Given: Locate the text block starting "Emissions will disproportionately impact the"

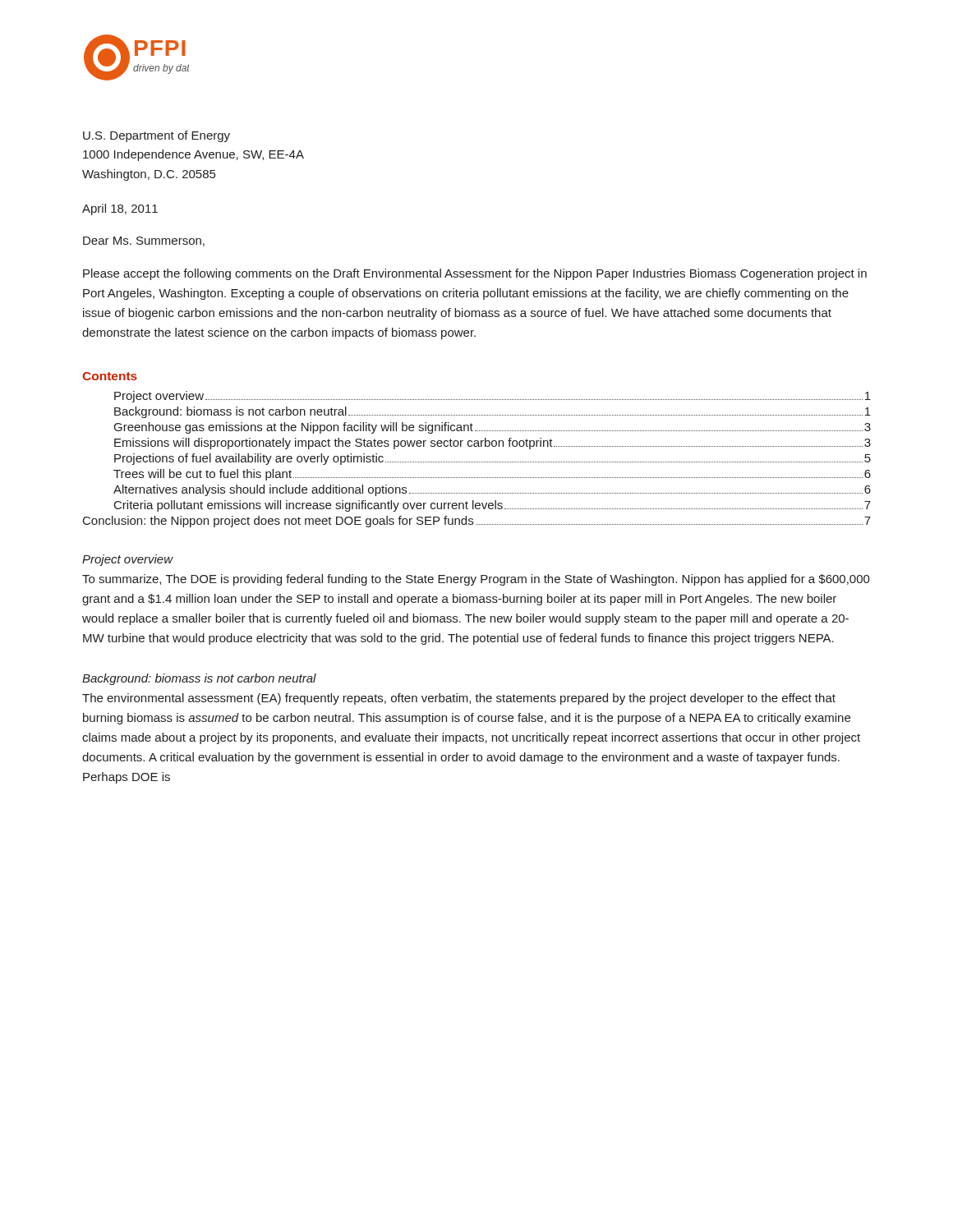Looking at the screenshot, I should point(492,442).
